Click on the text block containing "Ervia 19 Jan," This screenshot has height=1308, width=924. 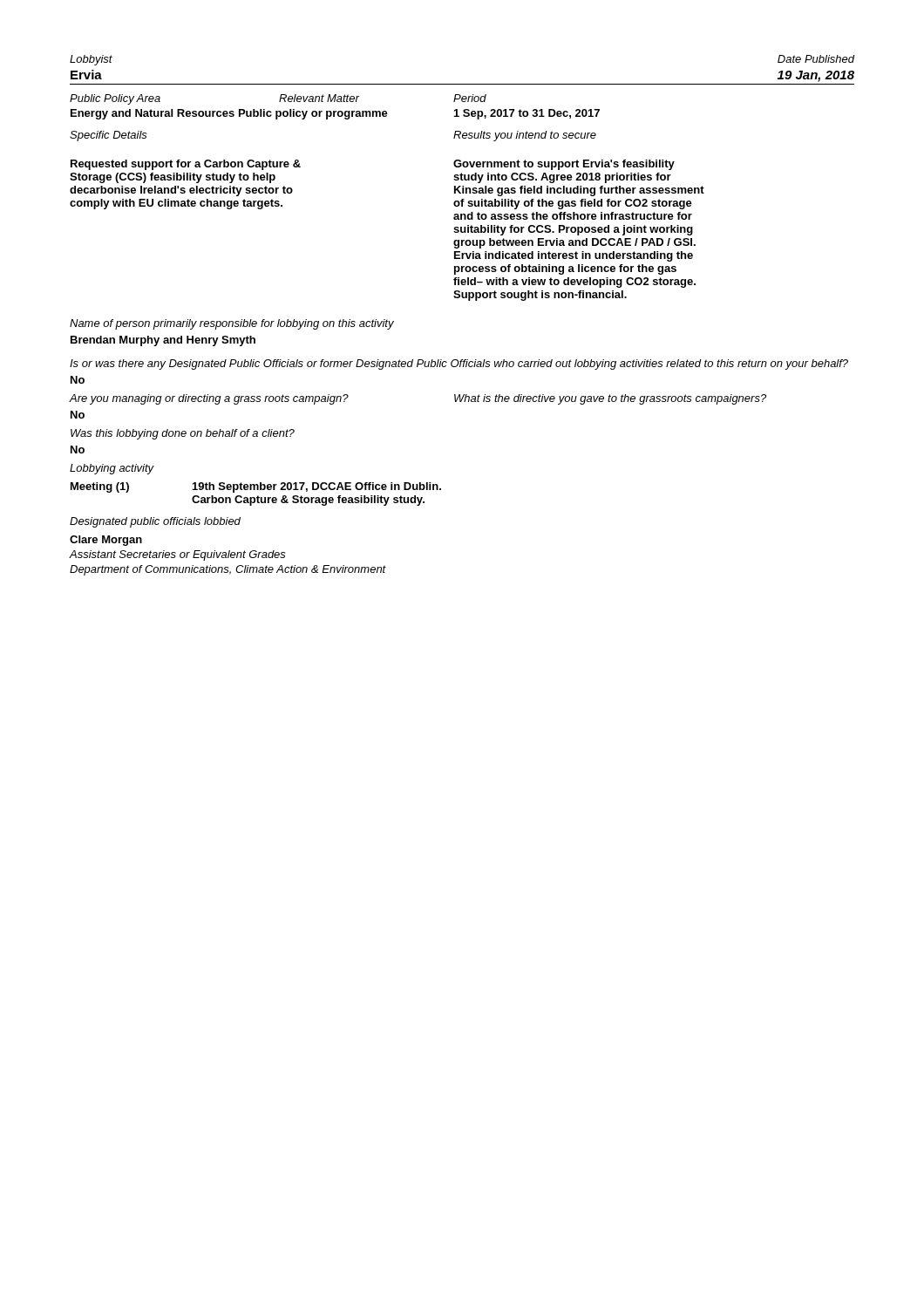point(462,75)
